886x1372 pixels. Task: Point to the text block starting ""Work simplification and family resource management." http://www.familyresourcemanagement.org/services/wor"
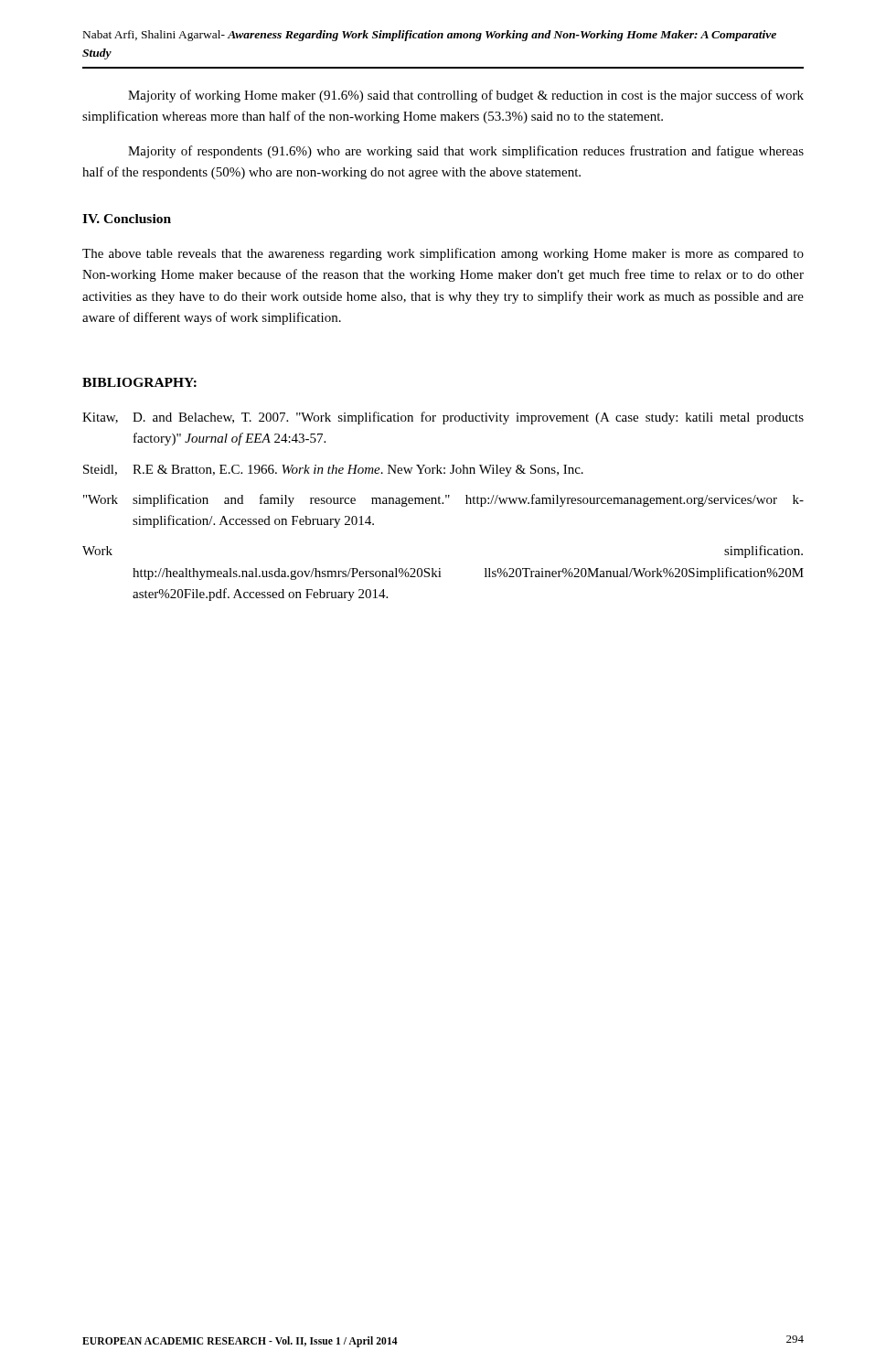[x=443, y=511]
